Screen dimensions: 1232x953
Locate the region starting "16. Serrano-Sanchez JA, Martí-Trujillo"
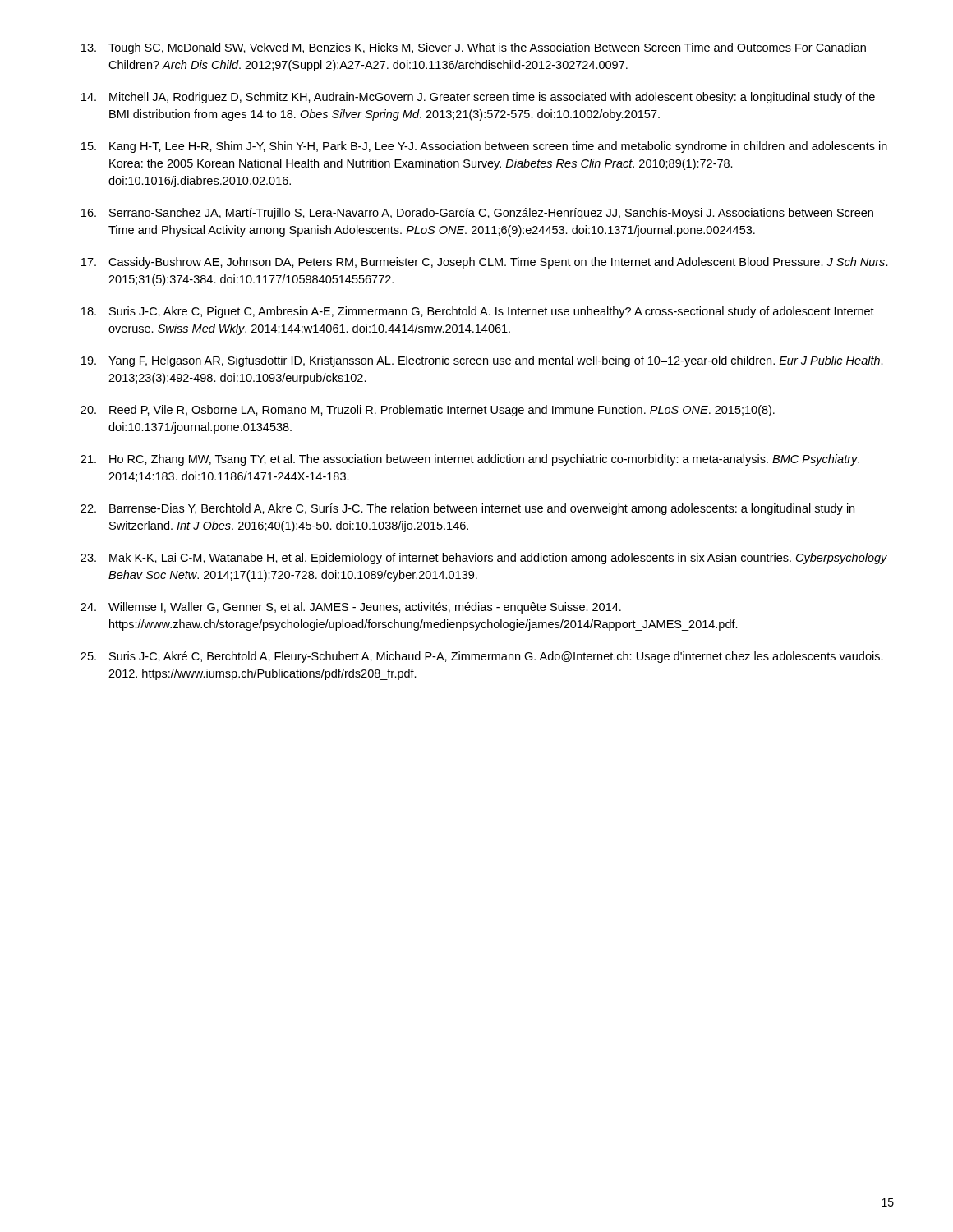coord(476,222)
